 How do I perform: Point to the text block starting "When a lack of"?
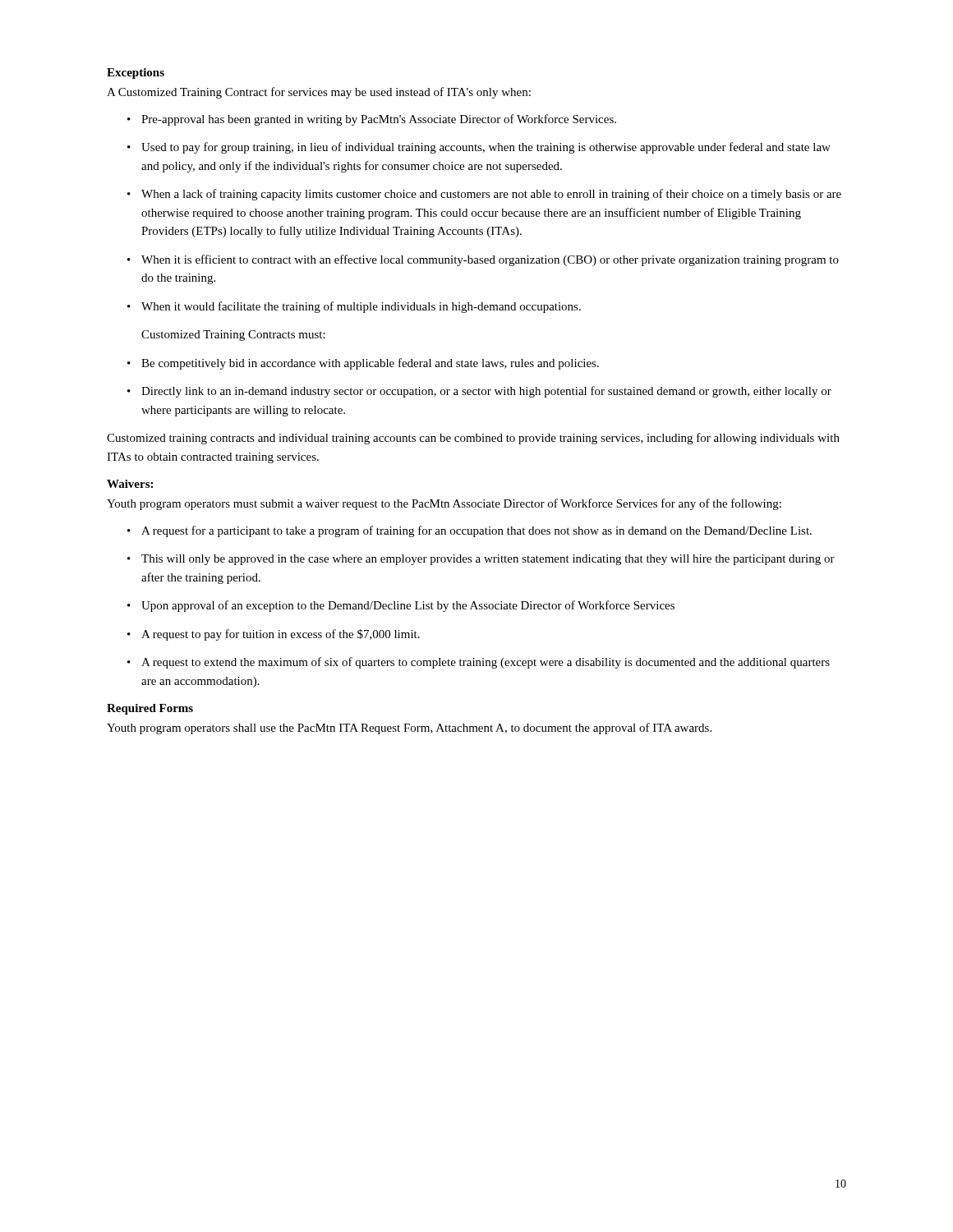click(x=491, y=212)
